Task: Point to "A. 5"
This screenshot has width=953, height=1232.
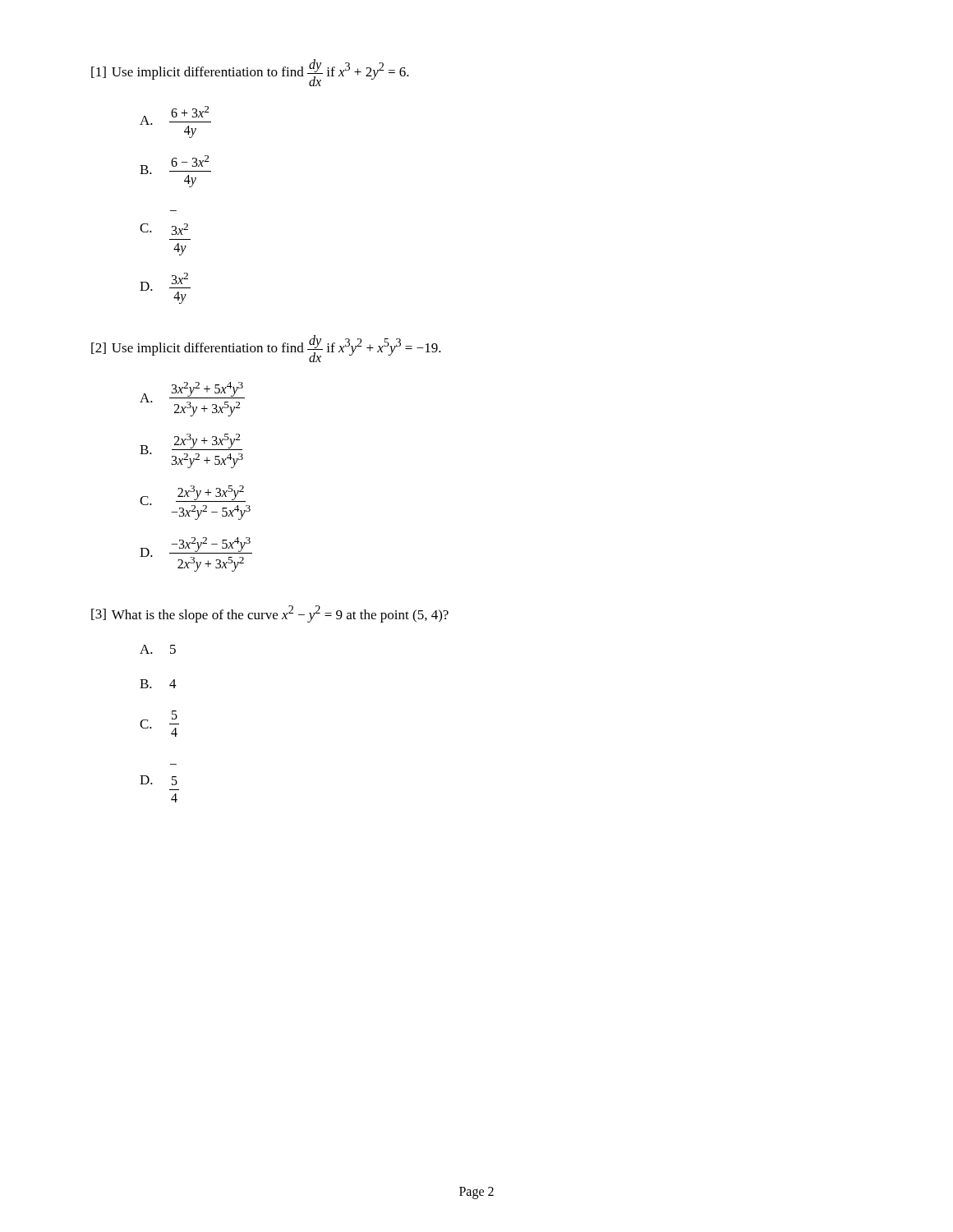Action: [158, 649]
